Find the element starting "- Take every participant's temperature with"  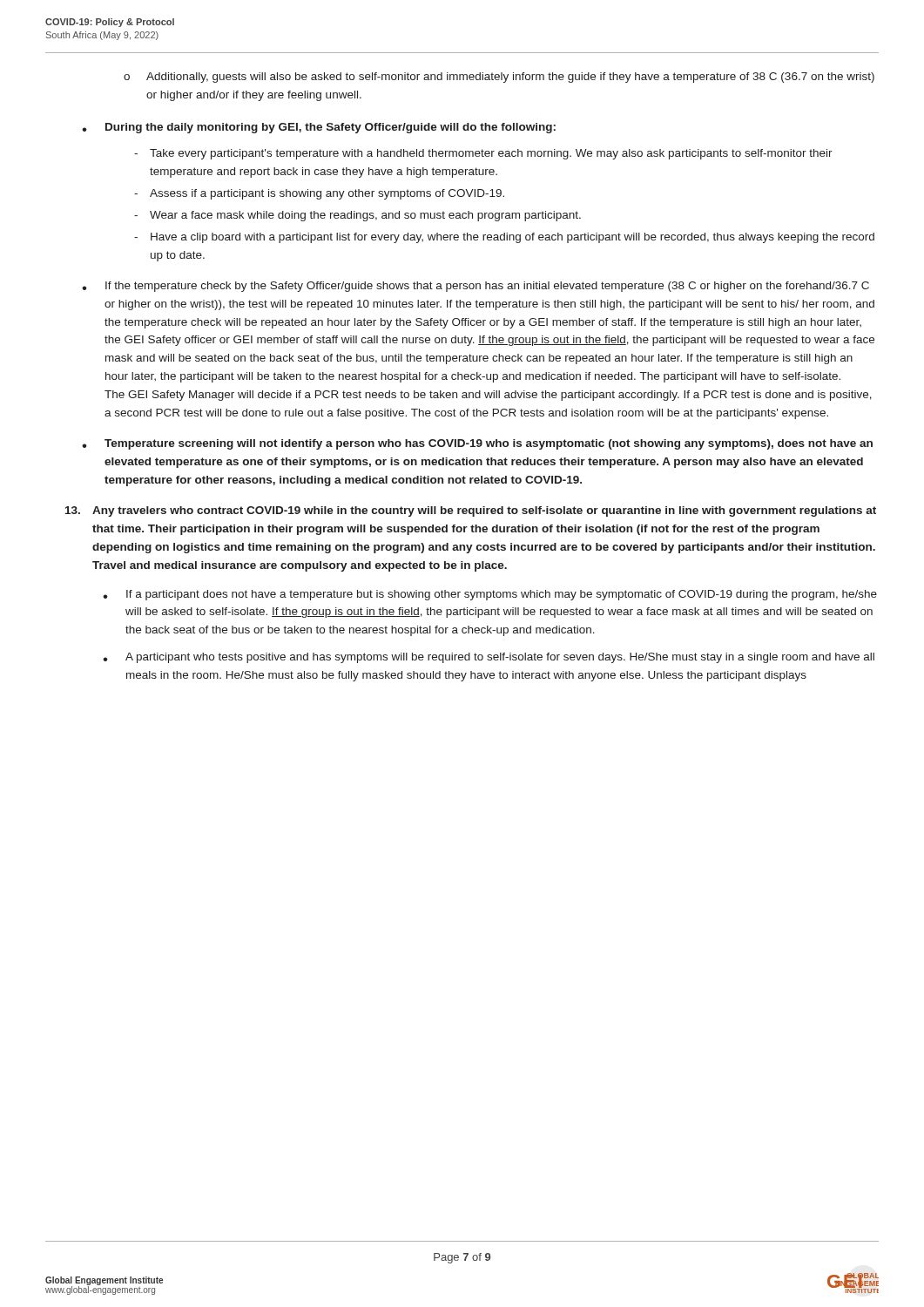tap(506, 163)
